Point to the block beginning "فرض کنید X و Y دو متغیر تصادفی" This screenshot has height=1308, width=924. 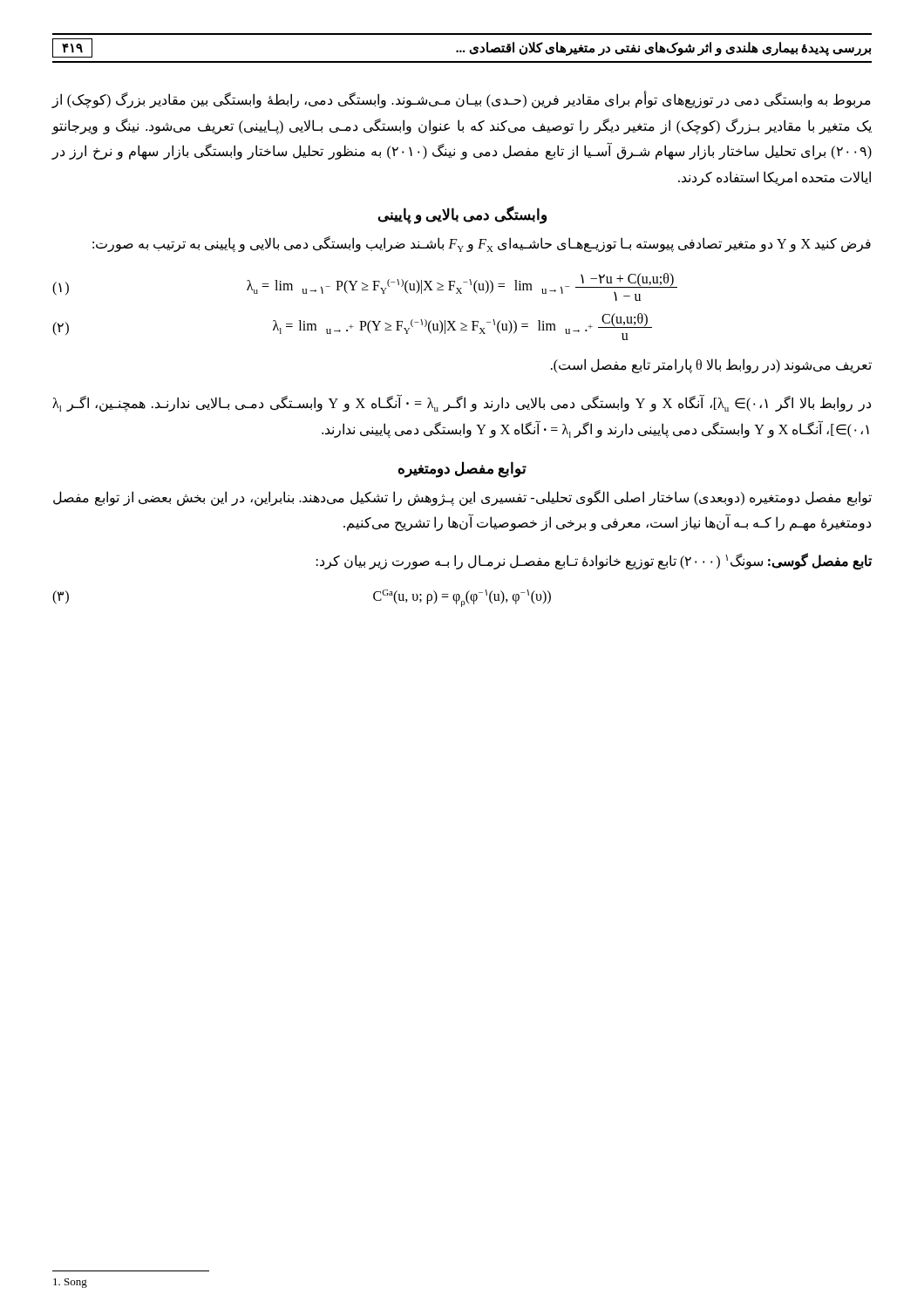coord(482,245)
